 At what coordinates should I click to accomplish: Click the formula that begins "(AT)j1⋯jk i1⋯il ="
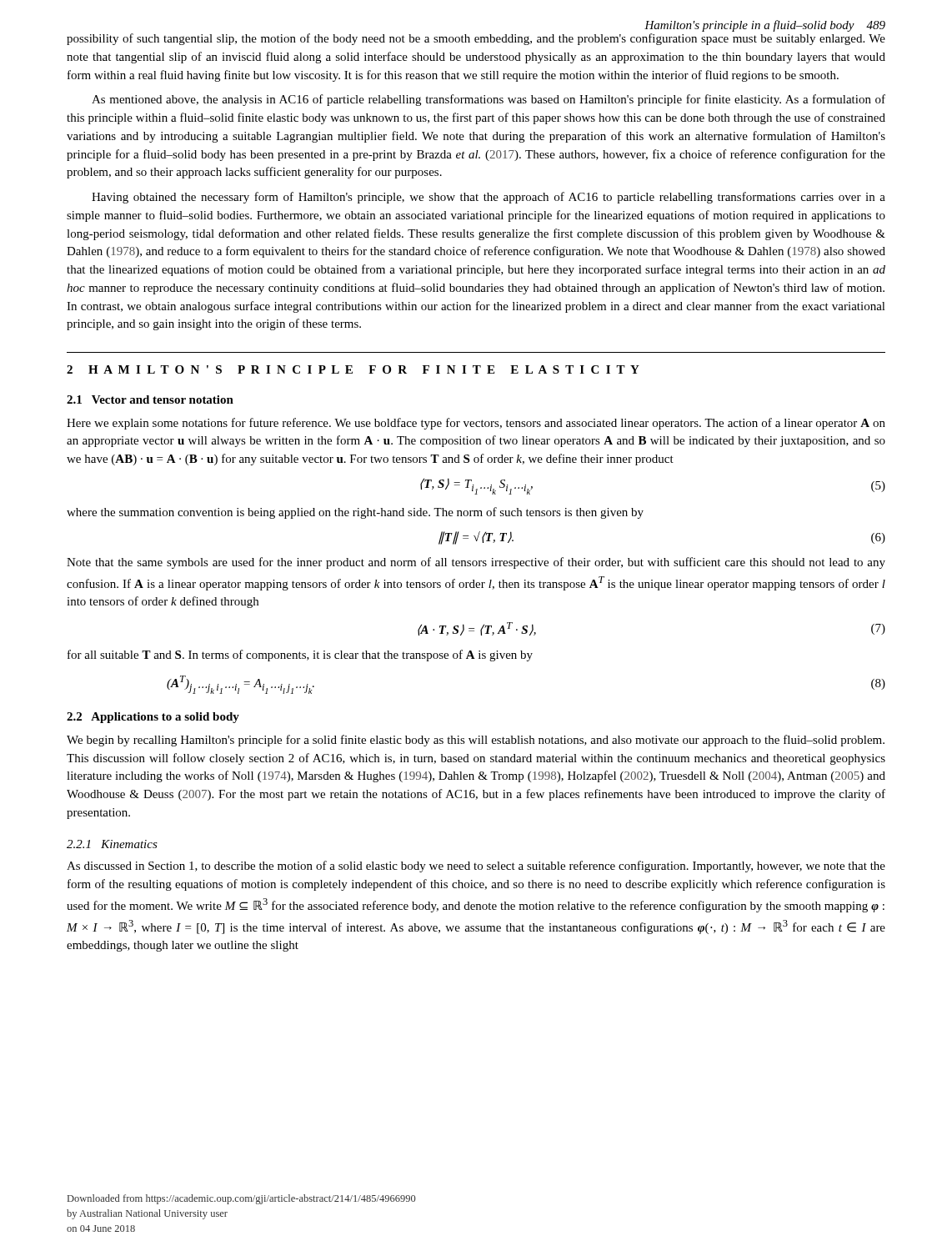coord(259,684)
